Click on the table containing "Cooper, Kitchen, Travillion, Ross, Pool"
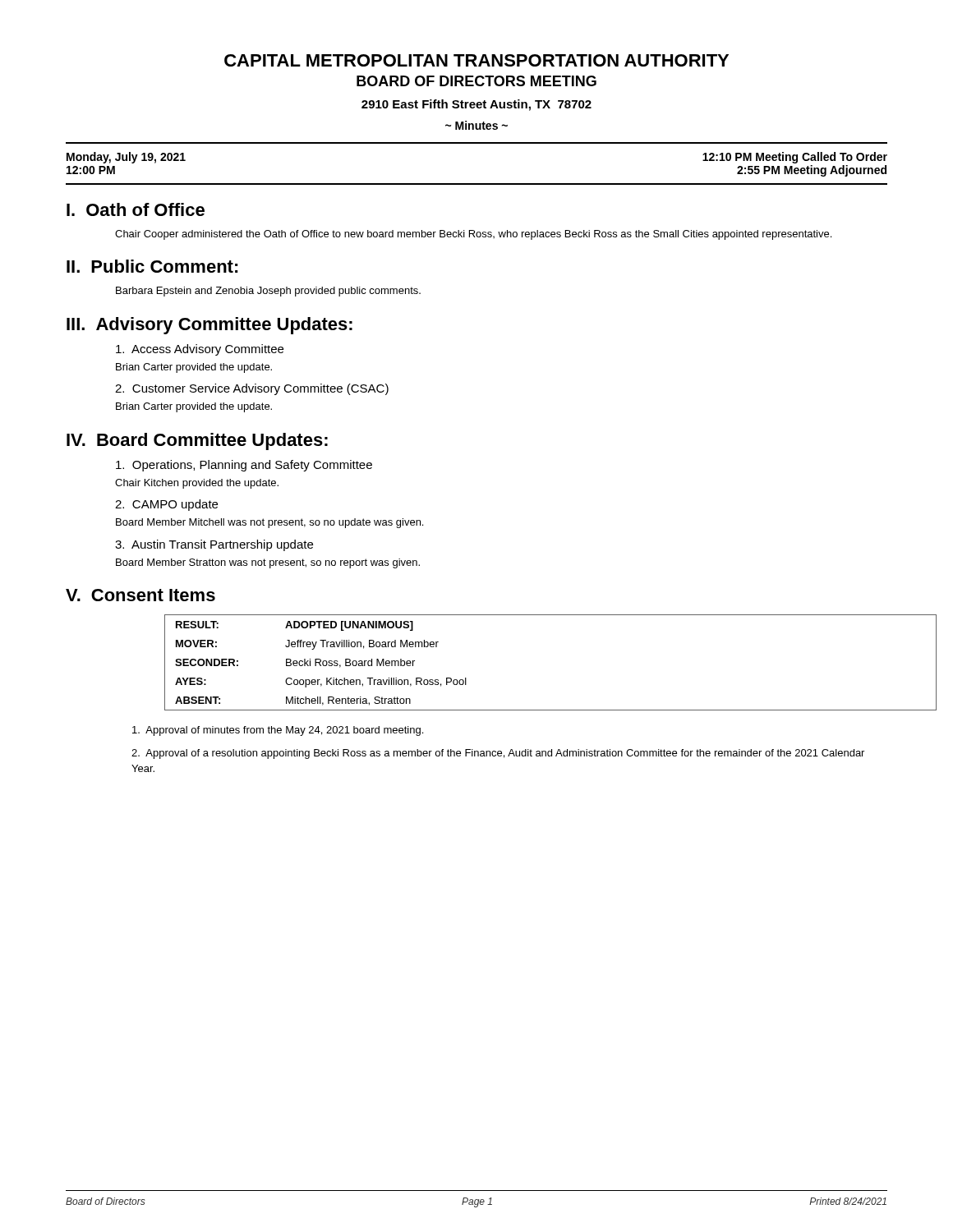The height and width of the screenshot is (1232, 953). pos(501,662)
